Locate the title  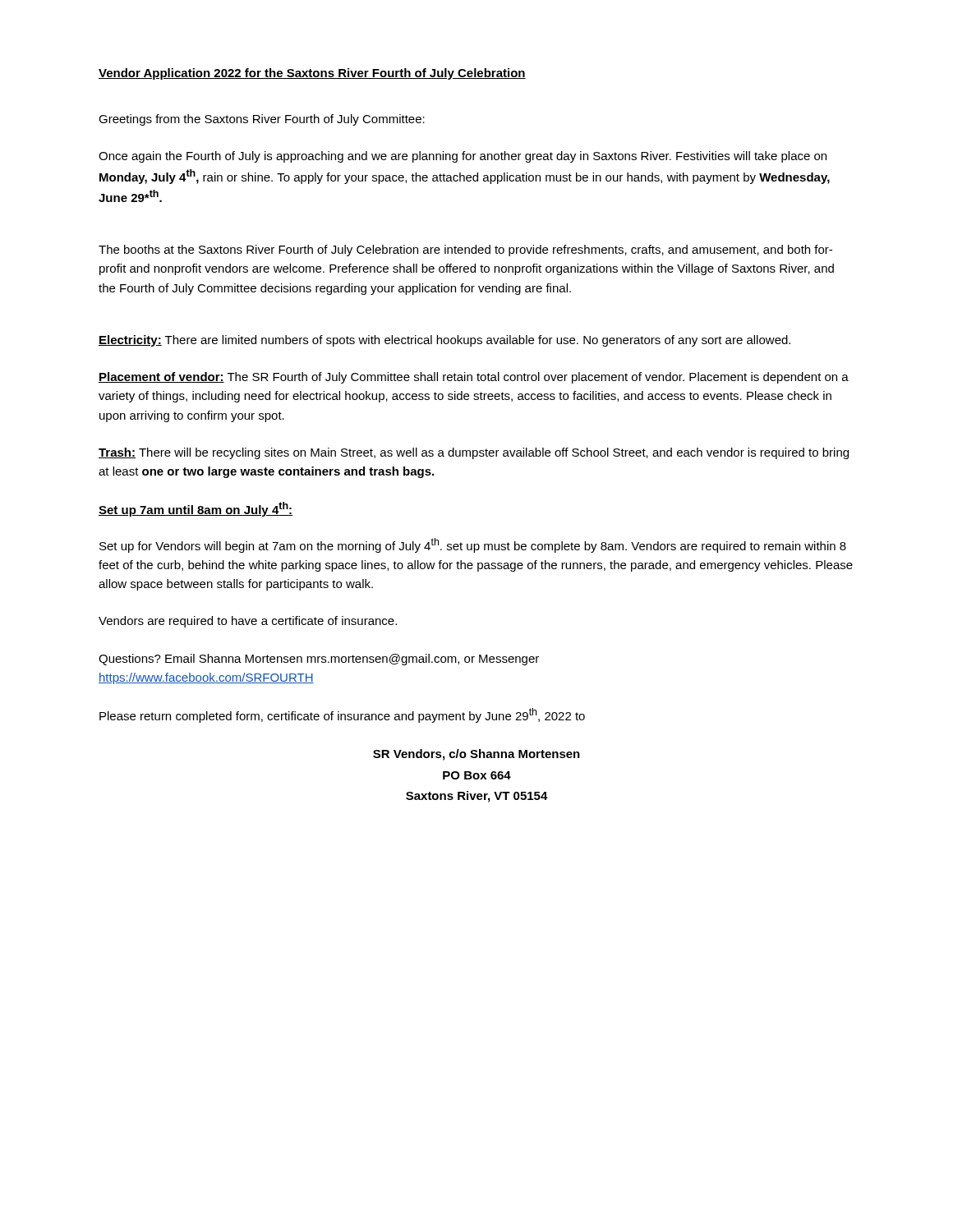click(x=312, y=73)
